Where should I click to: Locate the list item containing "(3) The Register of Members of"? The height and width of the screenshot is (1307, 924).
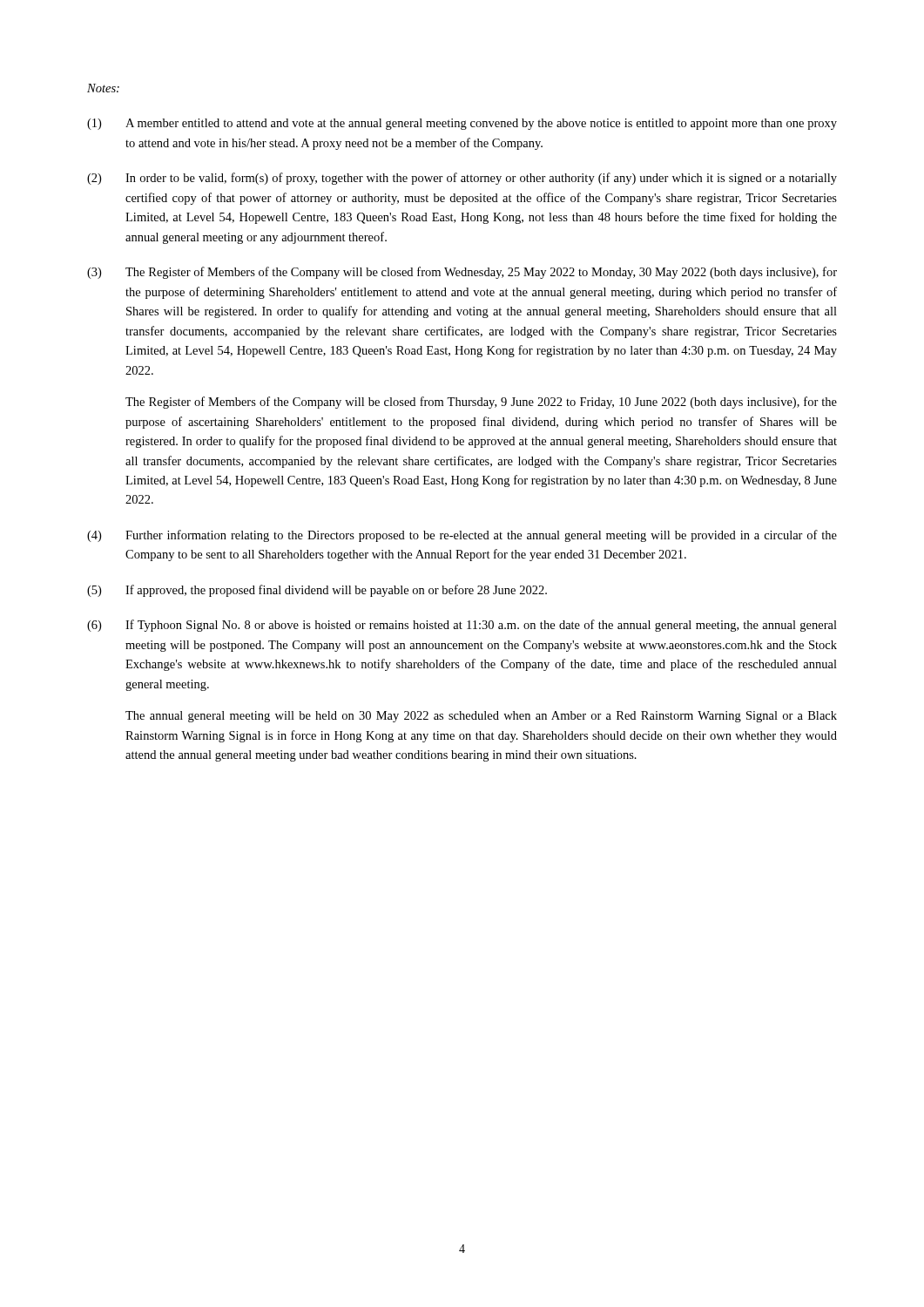pos(462,273)
